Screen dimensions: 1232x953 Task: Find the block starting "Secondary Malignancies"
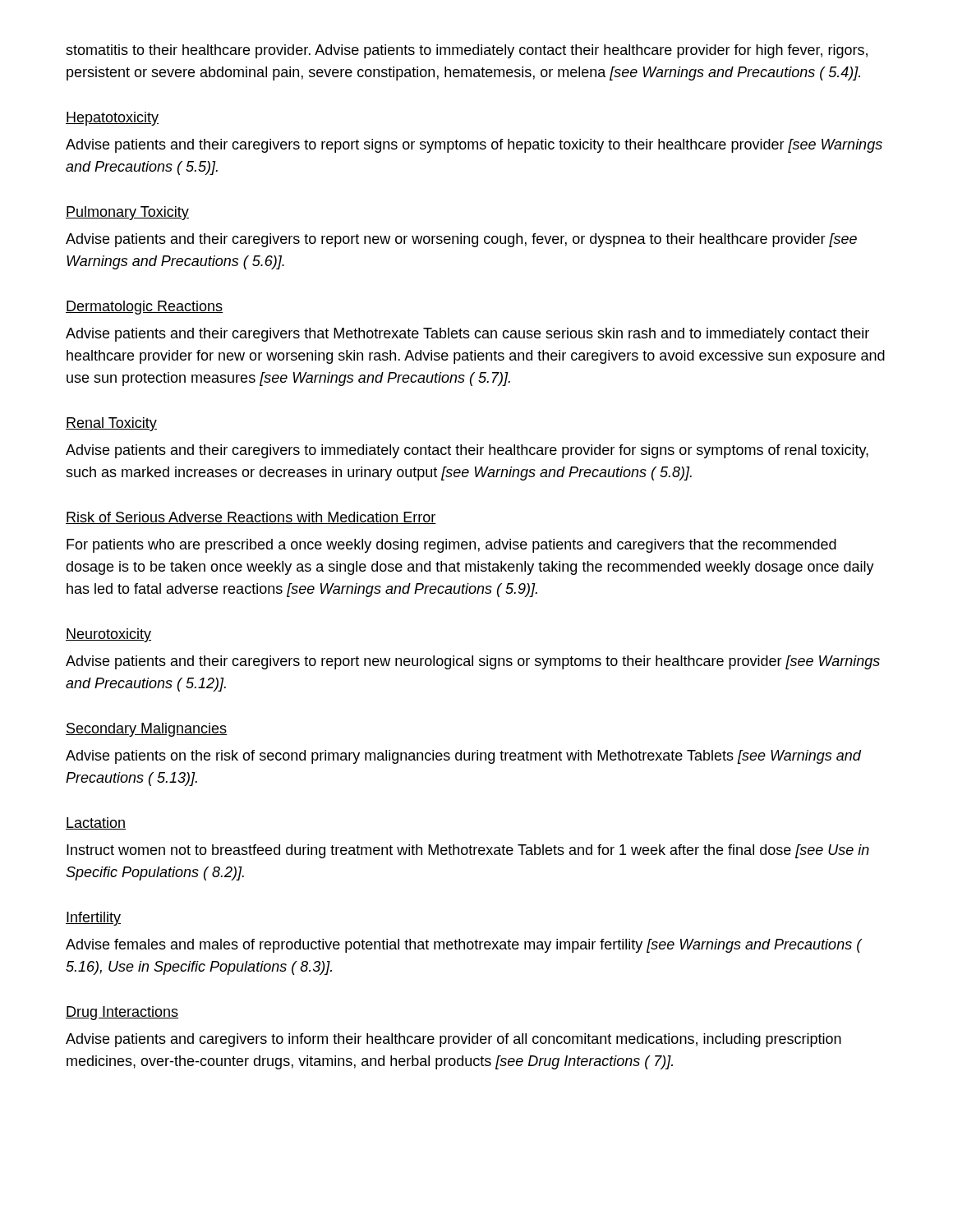pyautogui.click(x=146, y=729)
